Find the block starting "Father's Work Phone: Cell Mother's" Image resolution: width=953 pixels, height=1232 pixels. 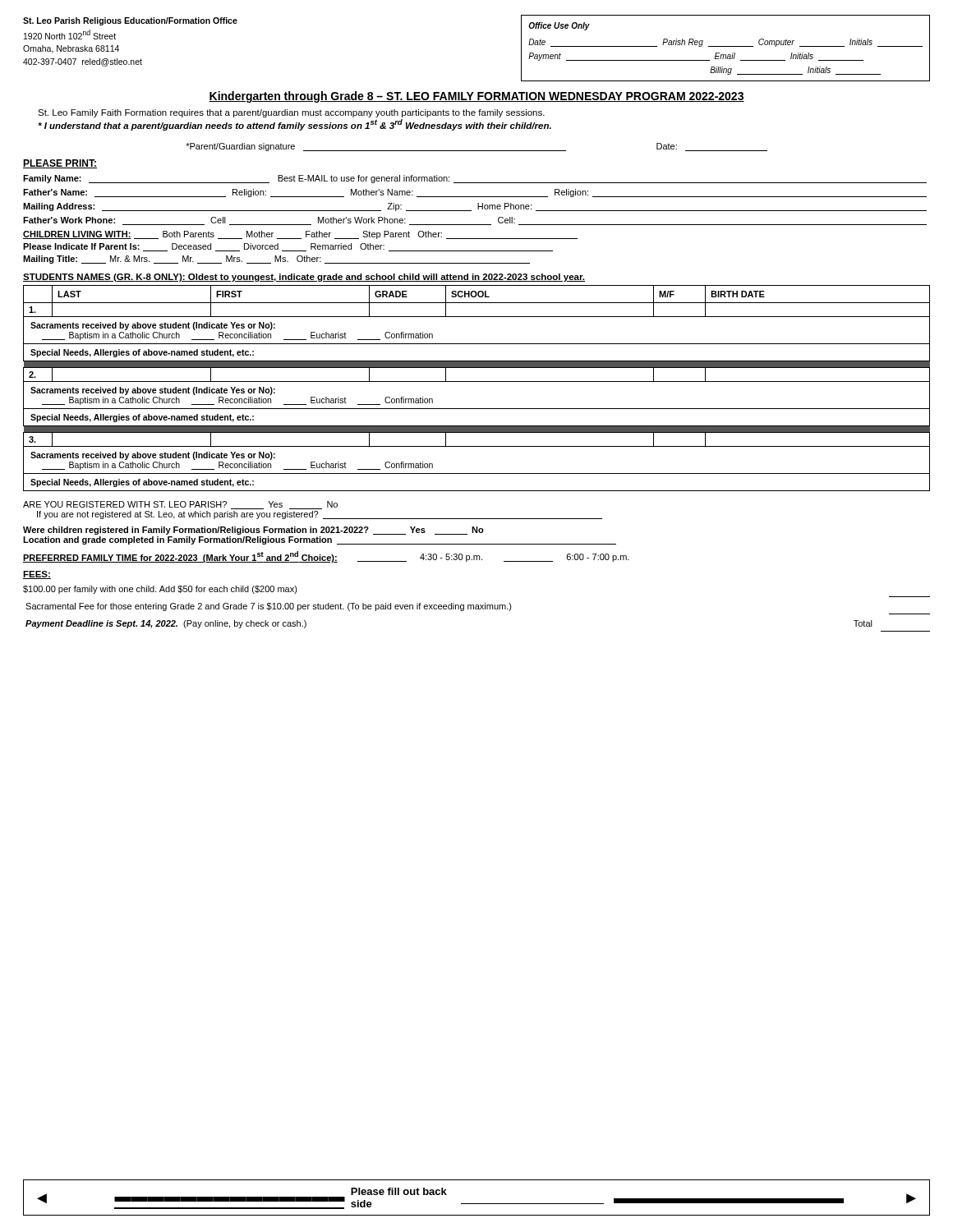pyautogui.click(x=475, y=220)
